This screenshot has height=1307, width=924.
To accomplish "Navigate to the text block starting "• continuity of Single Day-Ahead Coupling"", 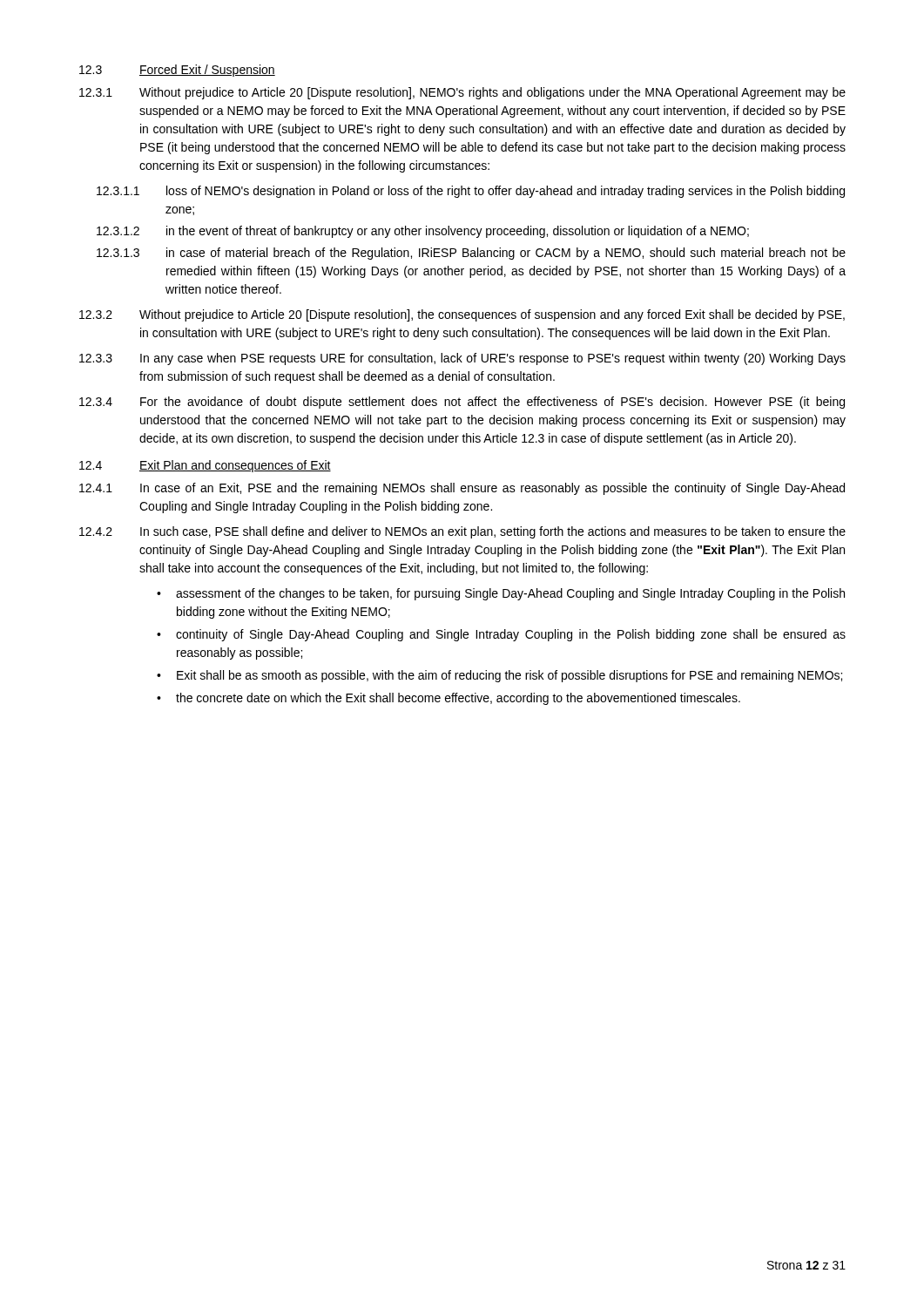I will point(501,644).
